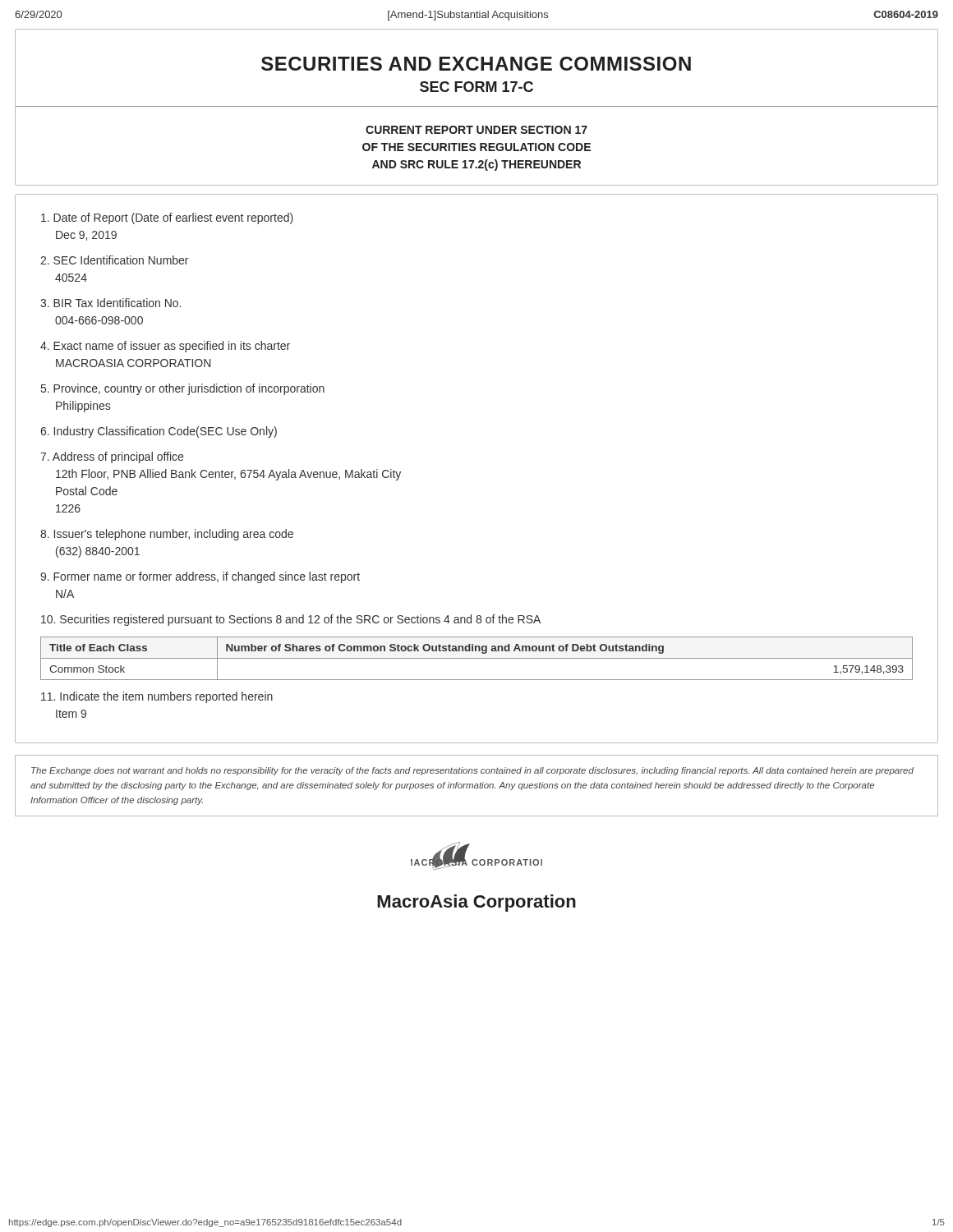Select the logo

click(x=476, y=853)
